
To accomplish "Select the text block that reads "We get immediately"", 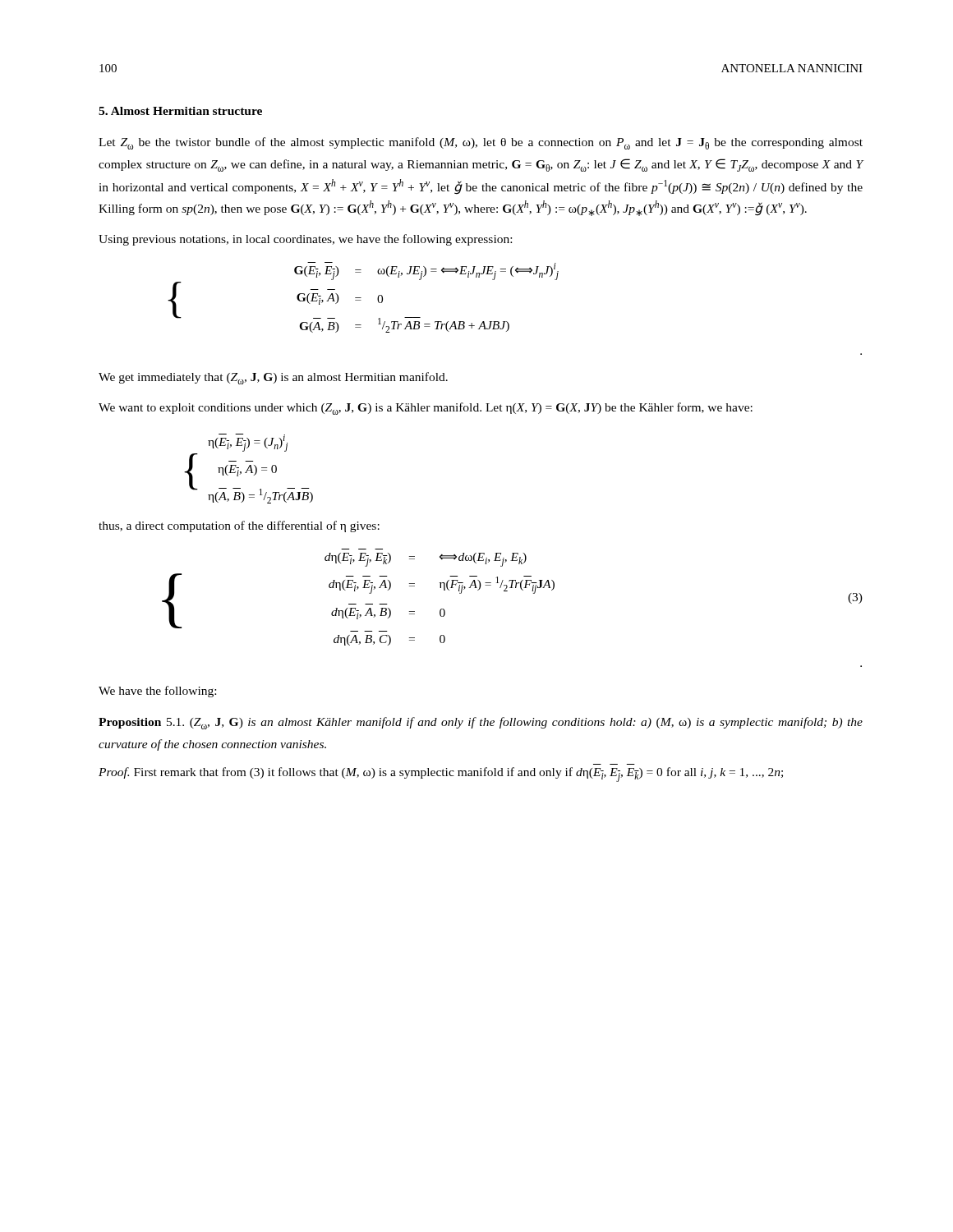I will click(x=273, y=379).
